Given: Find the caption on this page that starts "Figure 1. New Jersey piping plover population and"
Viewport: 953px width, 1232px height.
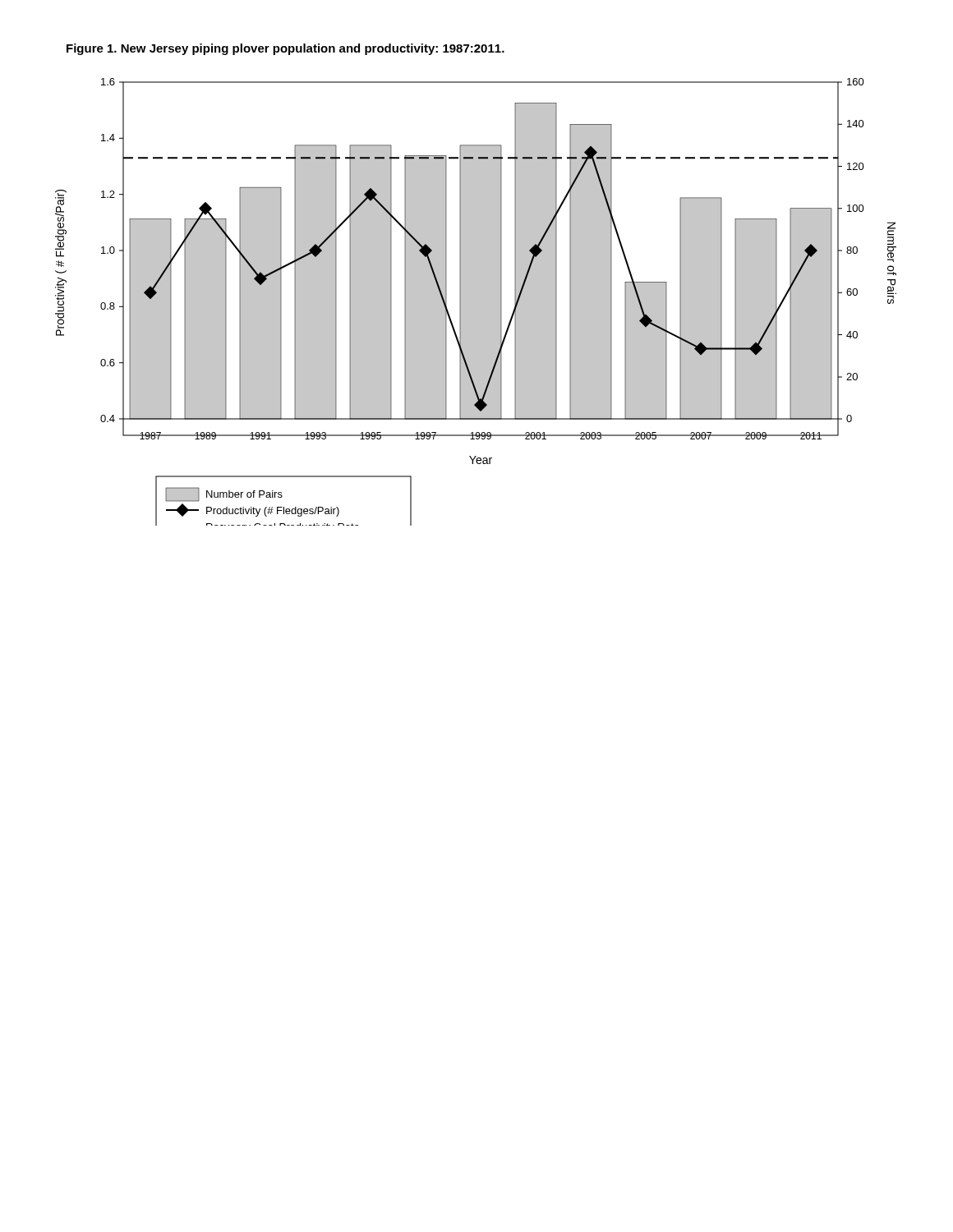Looking at the screenshot, I should [285, 48].
